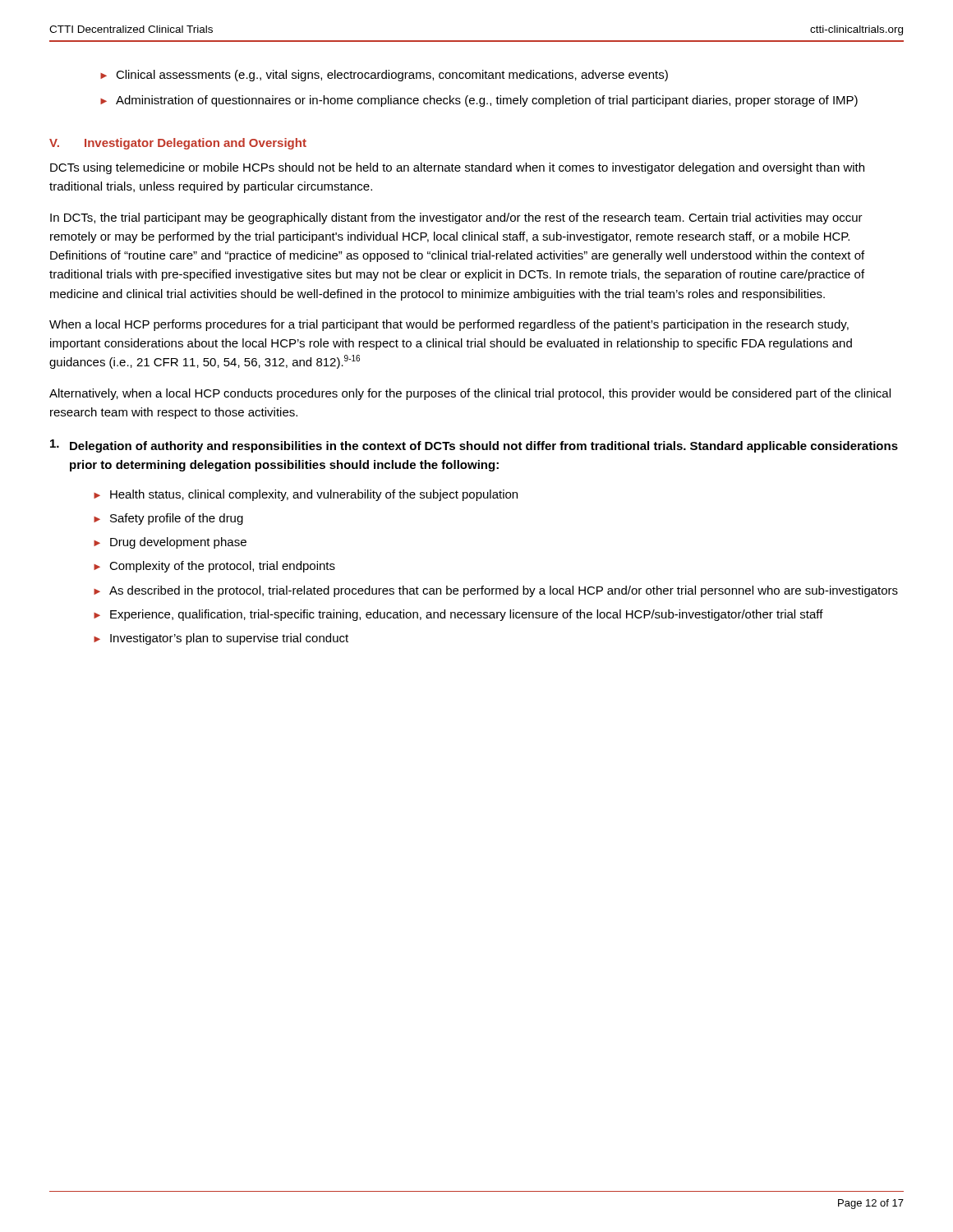Locate the passage starting "►Safety profile of the drug"
This screenshot has height=1232, width=953.
[168, 518]
